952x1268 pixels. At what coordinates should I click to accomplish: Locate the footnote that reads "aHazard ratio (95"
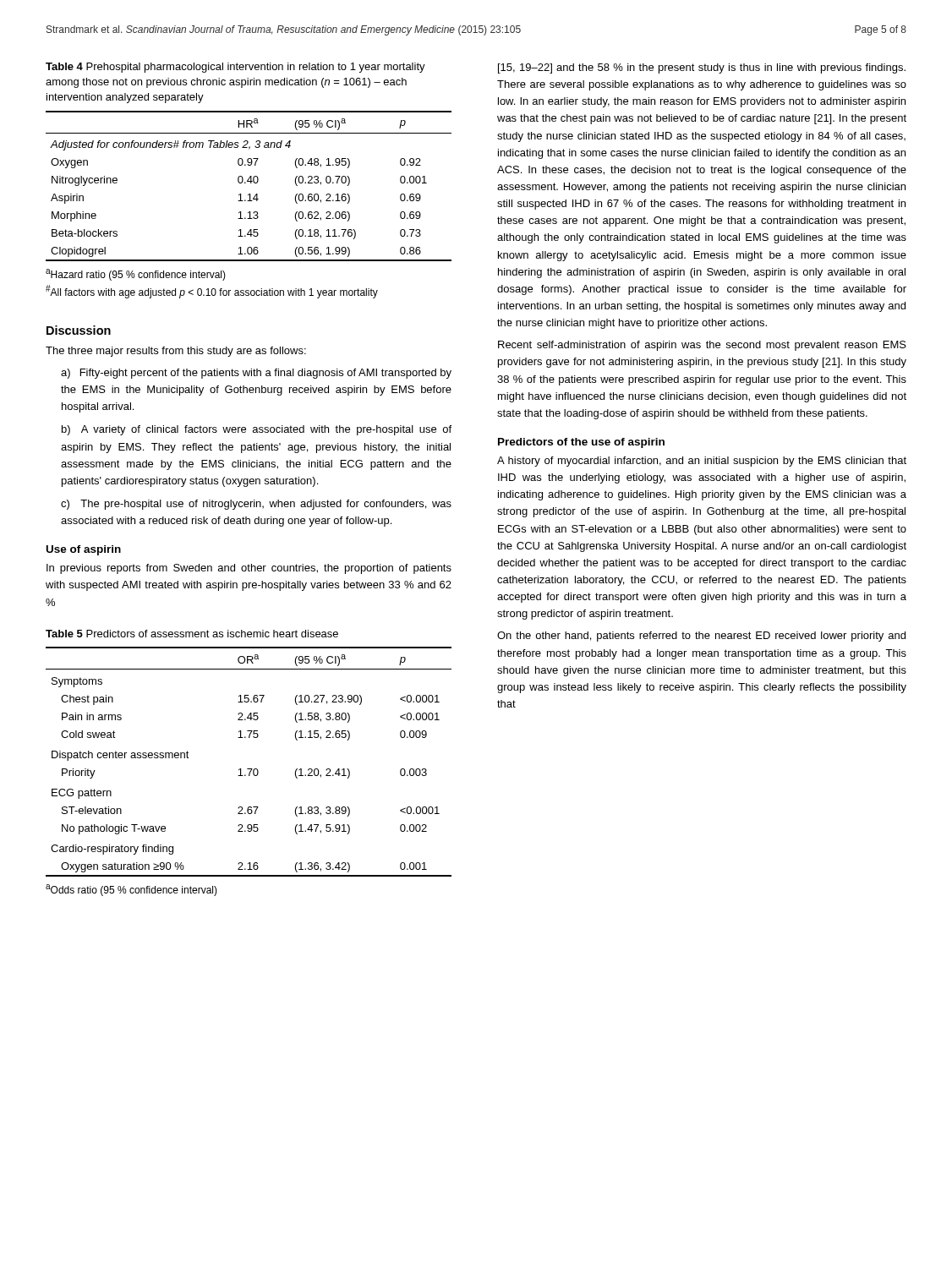[212, 282]
